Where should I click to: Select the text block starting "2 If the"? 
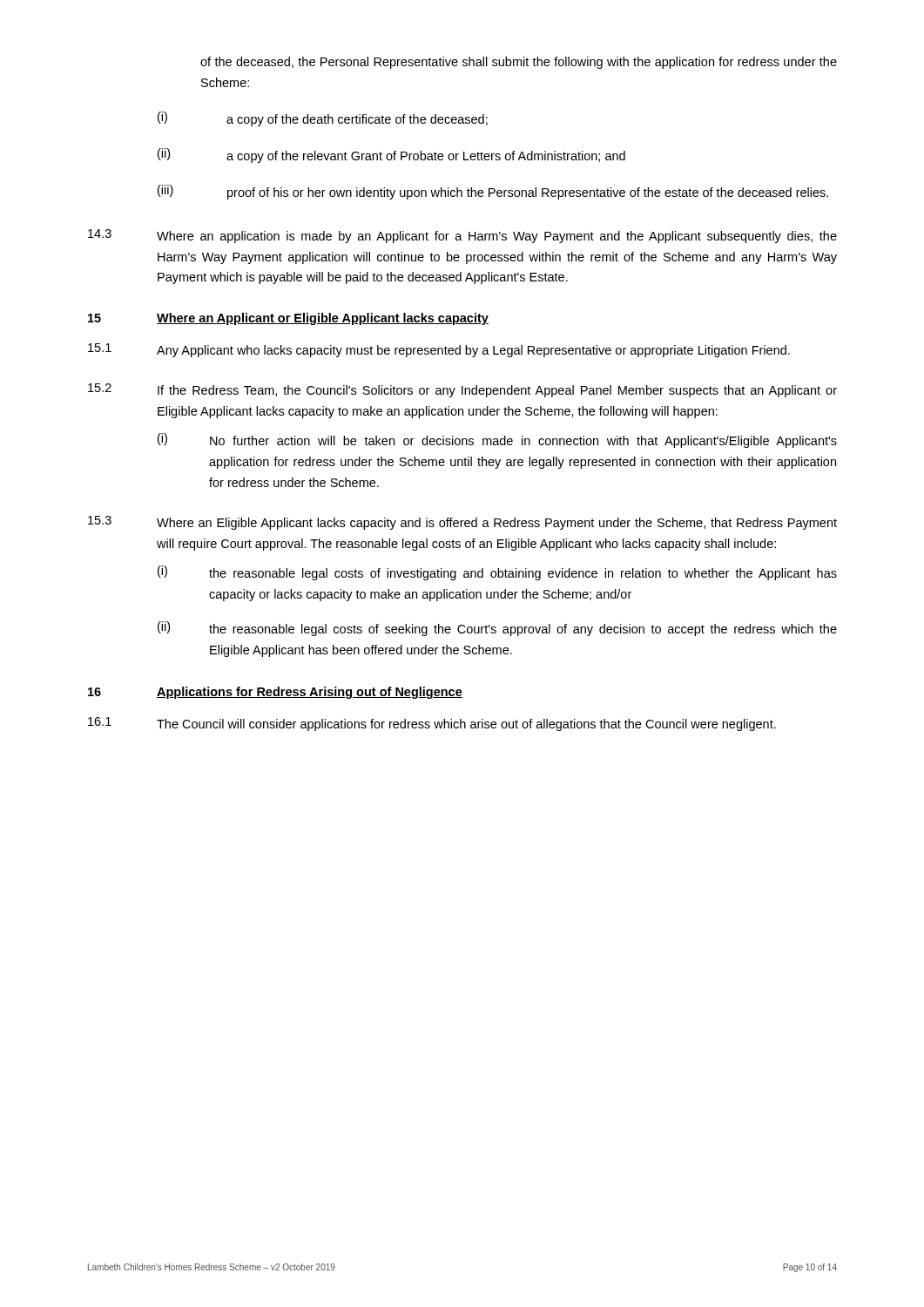462,402
